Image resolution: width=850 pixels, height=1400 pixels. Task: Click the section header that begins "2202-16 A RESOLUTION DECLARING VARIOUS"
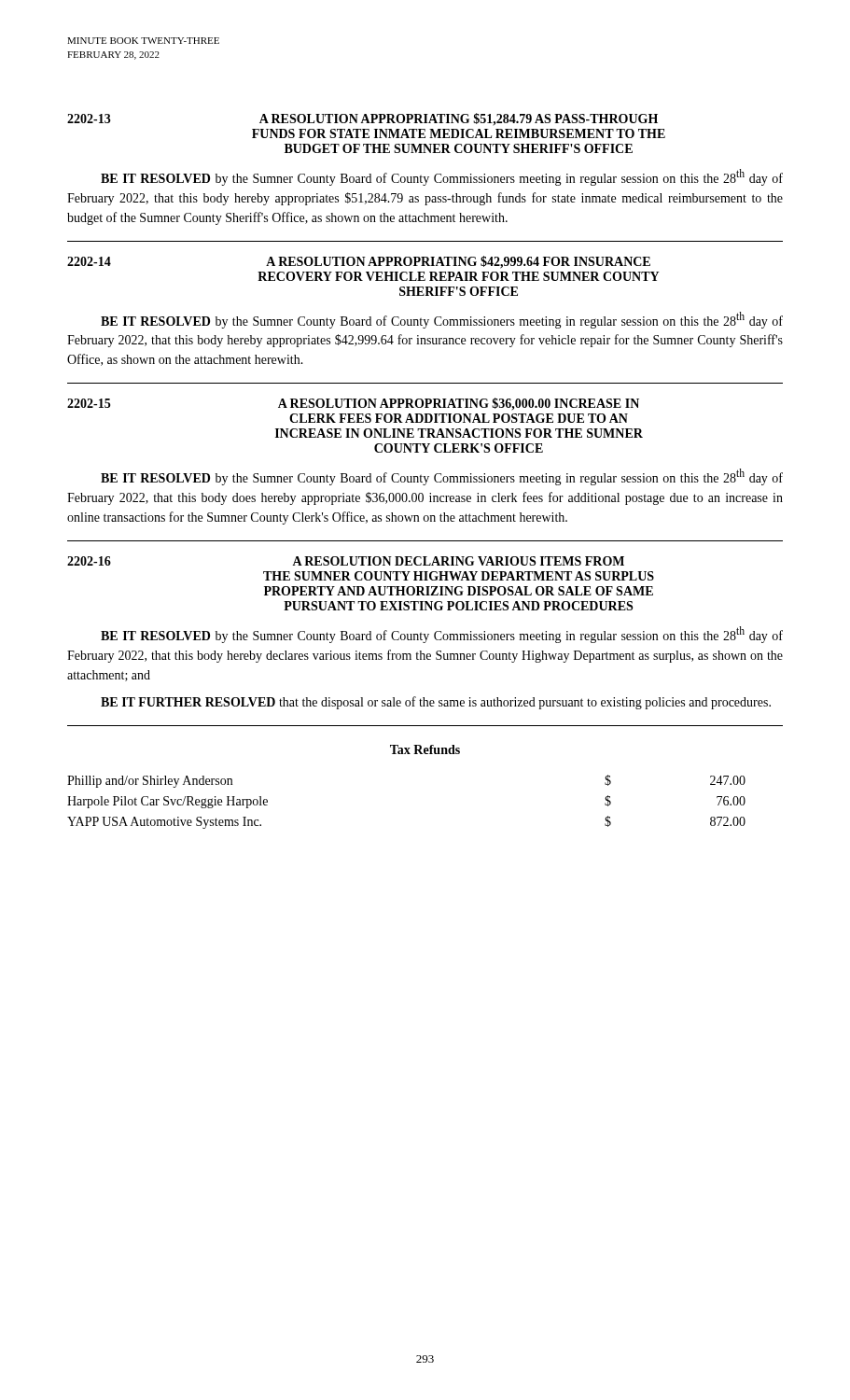(x=425, y=584)
